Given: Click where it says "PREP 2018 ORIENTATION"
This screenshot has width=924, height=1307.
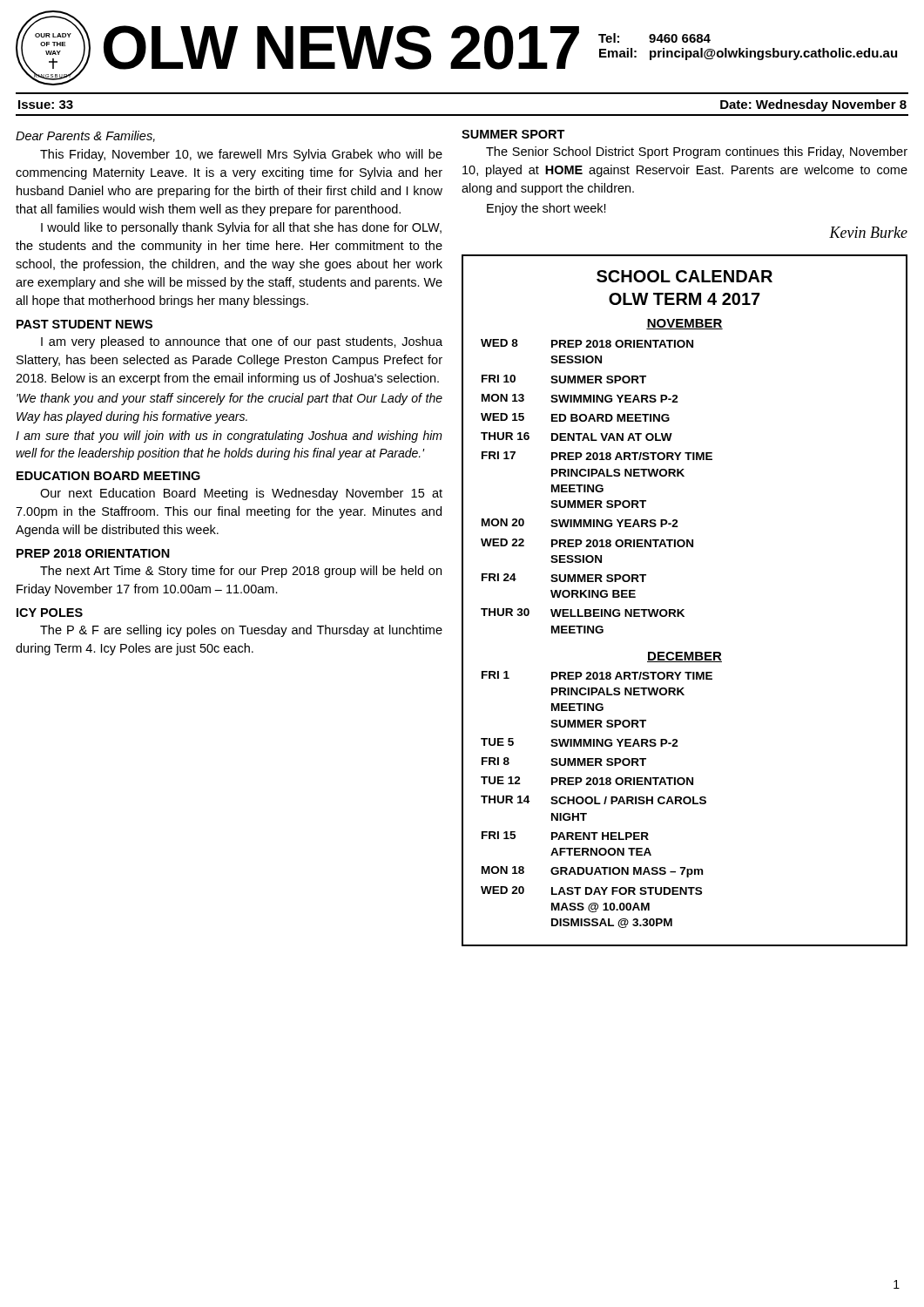Looking at the screenshot, I should [93, 554].
